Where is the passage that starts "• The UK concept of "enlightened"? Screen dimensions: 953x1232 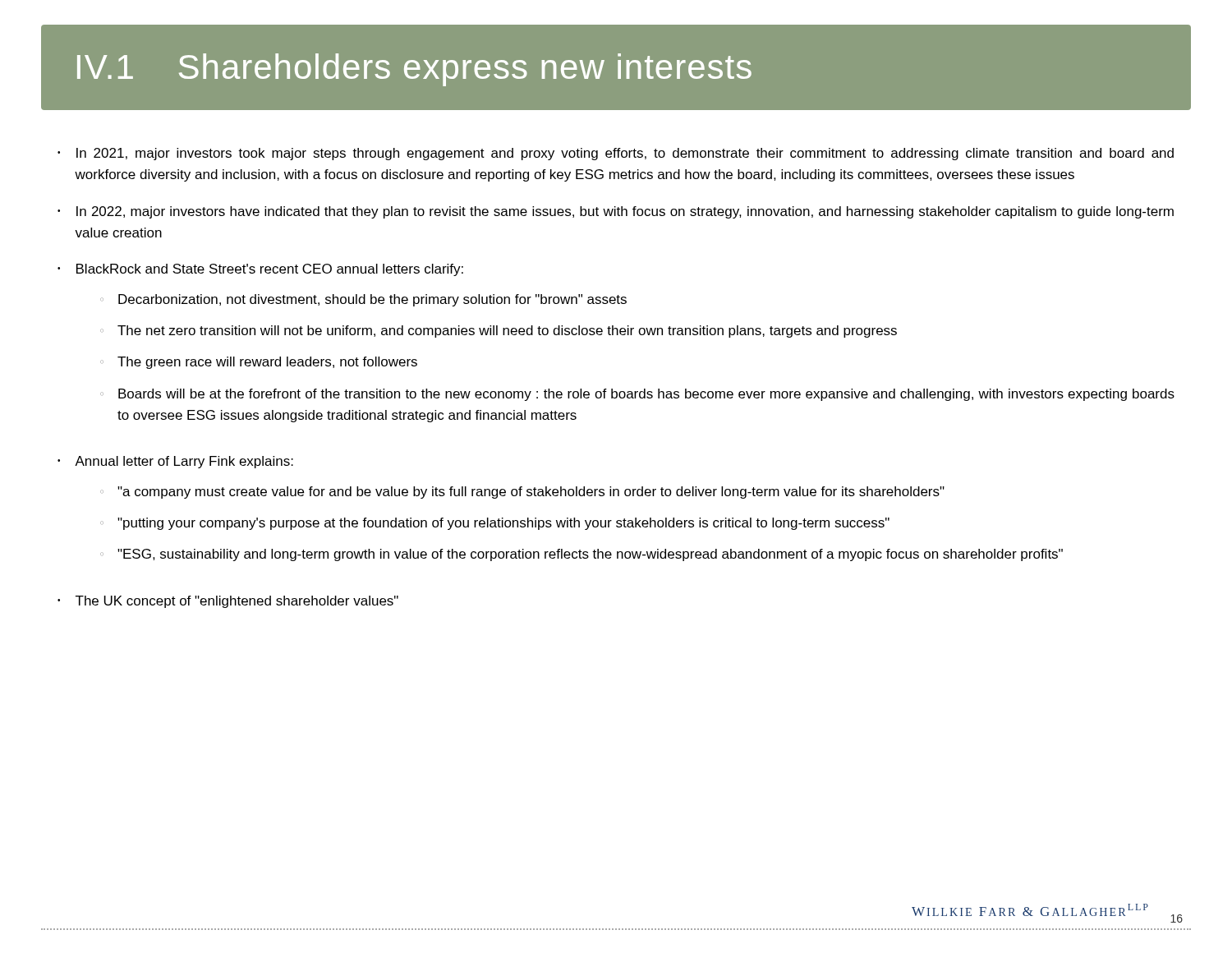tap(228, 601)
